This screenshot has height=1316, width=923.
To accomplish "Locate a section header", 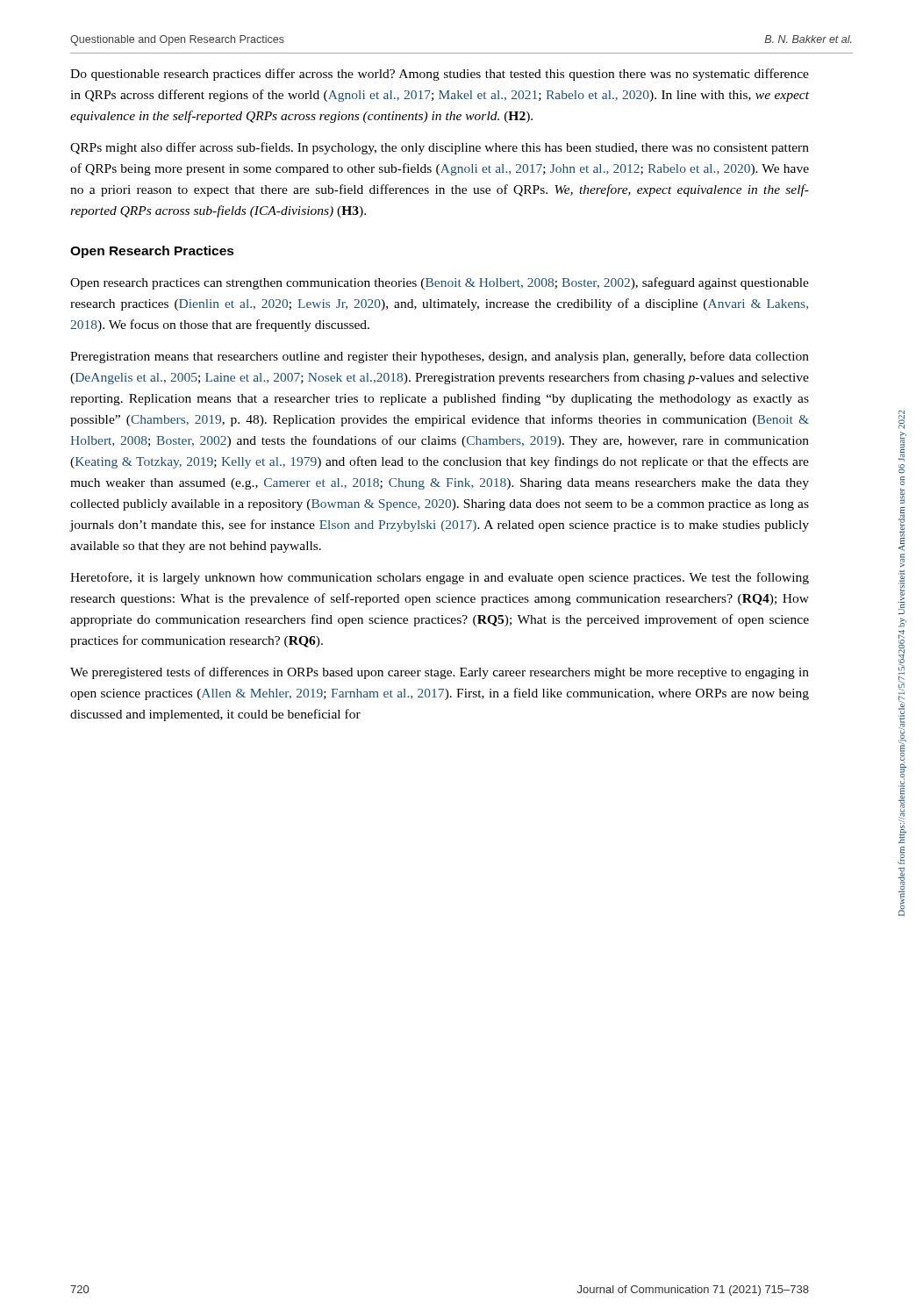I will coord(152,251).
